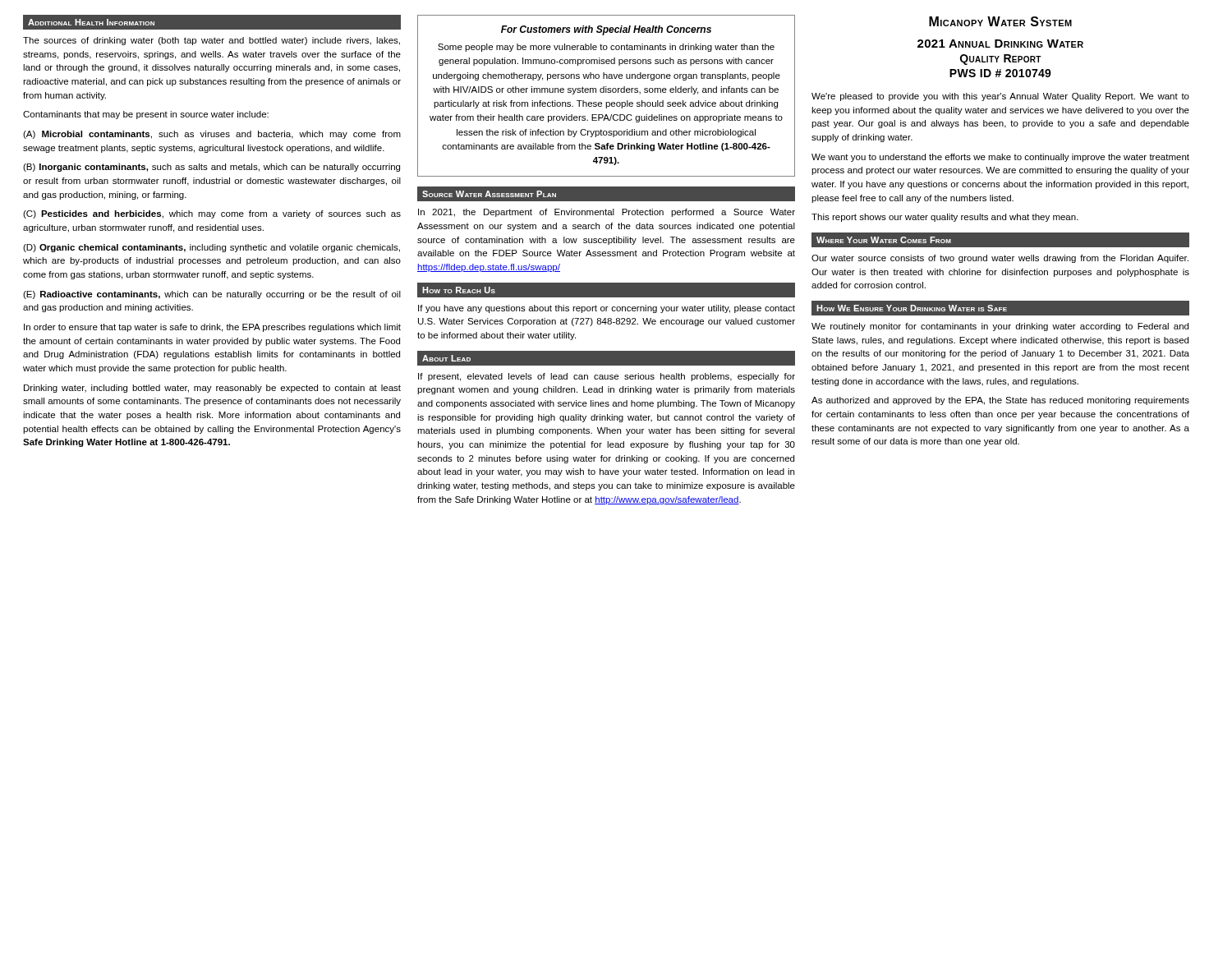Click on the text block that reads "We're pleased to provide"
The image size is (1232, 953).
coord(1000,117)
